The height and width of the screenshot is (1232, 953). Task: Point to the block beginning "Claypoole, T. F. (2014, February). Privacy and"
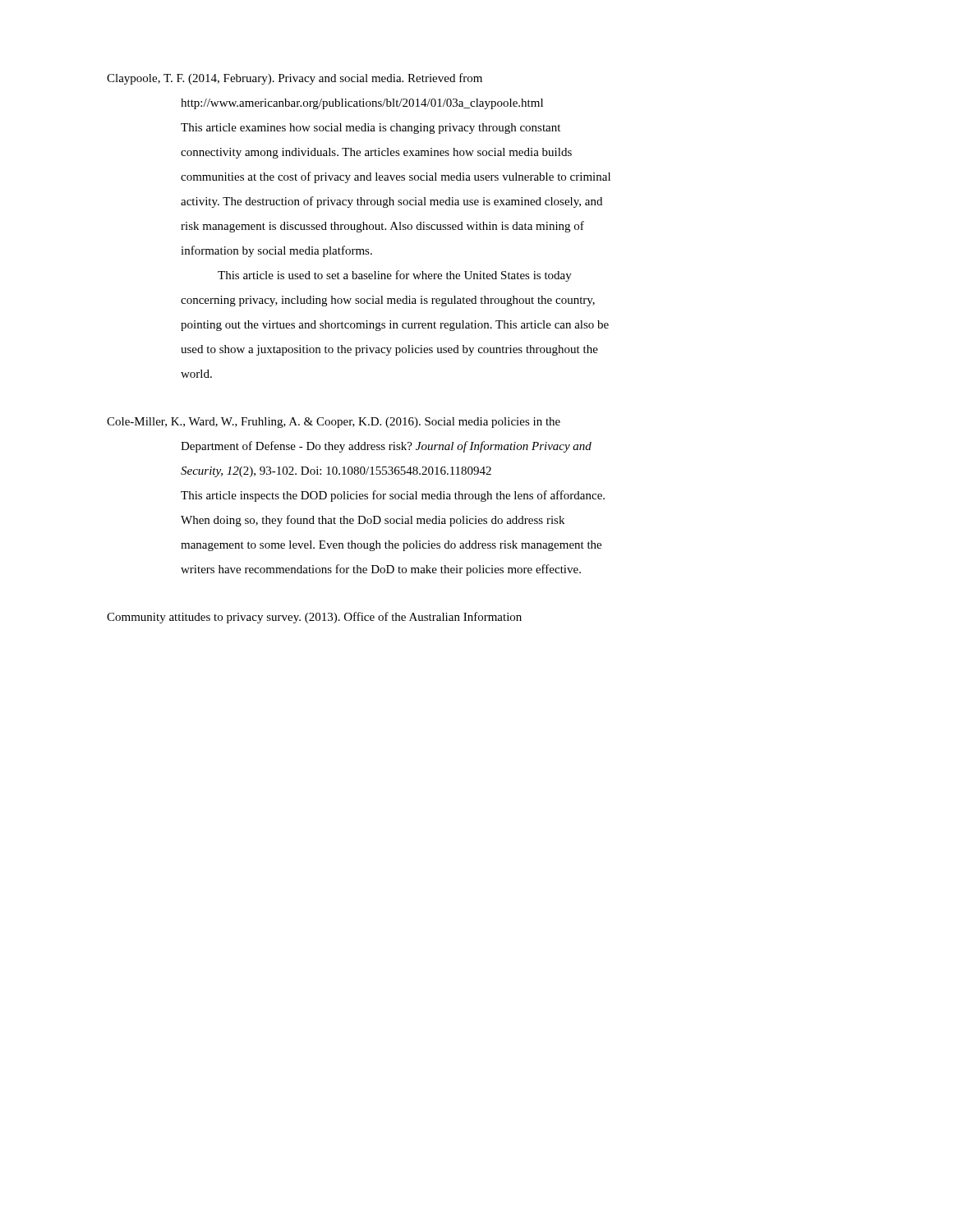(476, 226)
